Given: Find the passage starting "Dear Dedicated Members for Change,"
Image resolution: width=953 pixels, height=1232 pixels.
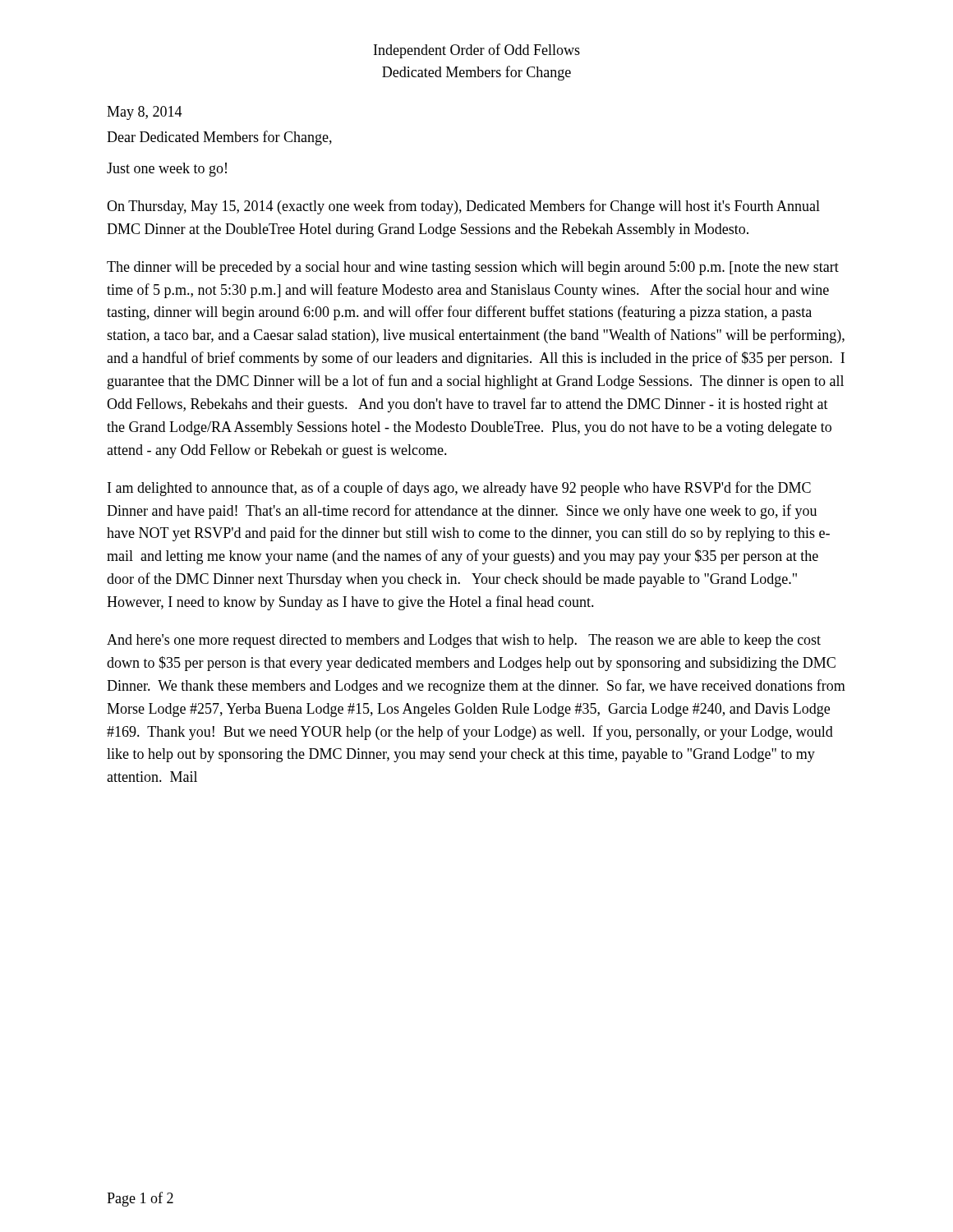Looking at the screenshot, I should 220,137.
